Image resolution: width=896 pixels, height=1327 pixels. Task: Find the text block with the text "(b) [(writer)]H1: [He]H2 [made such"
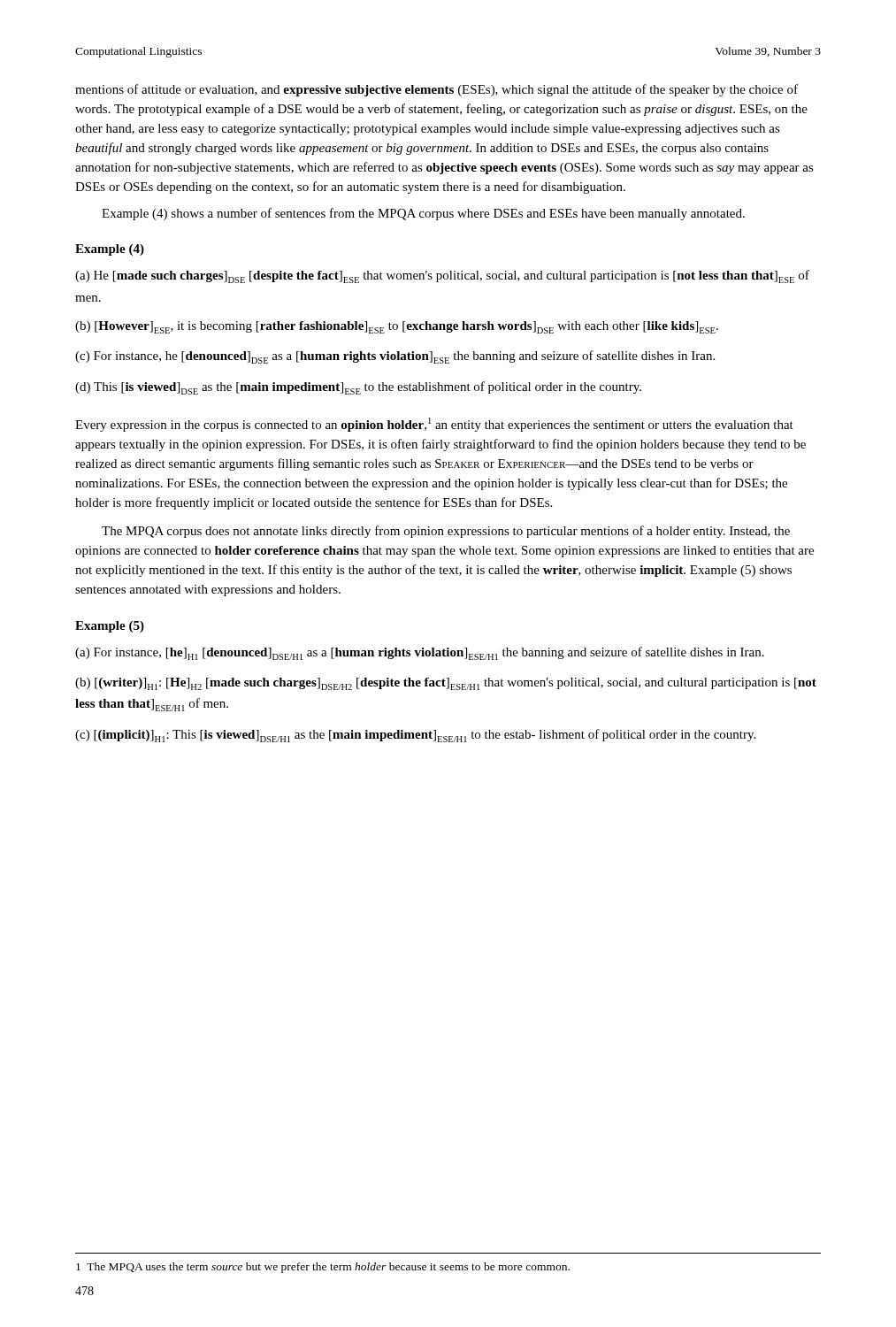(448, 694)
